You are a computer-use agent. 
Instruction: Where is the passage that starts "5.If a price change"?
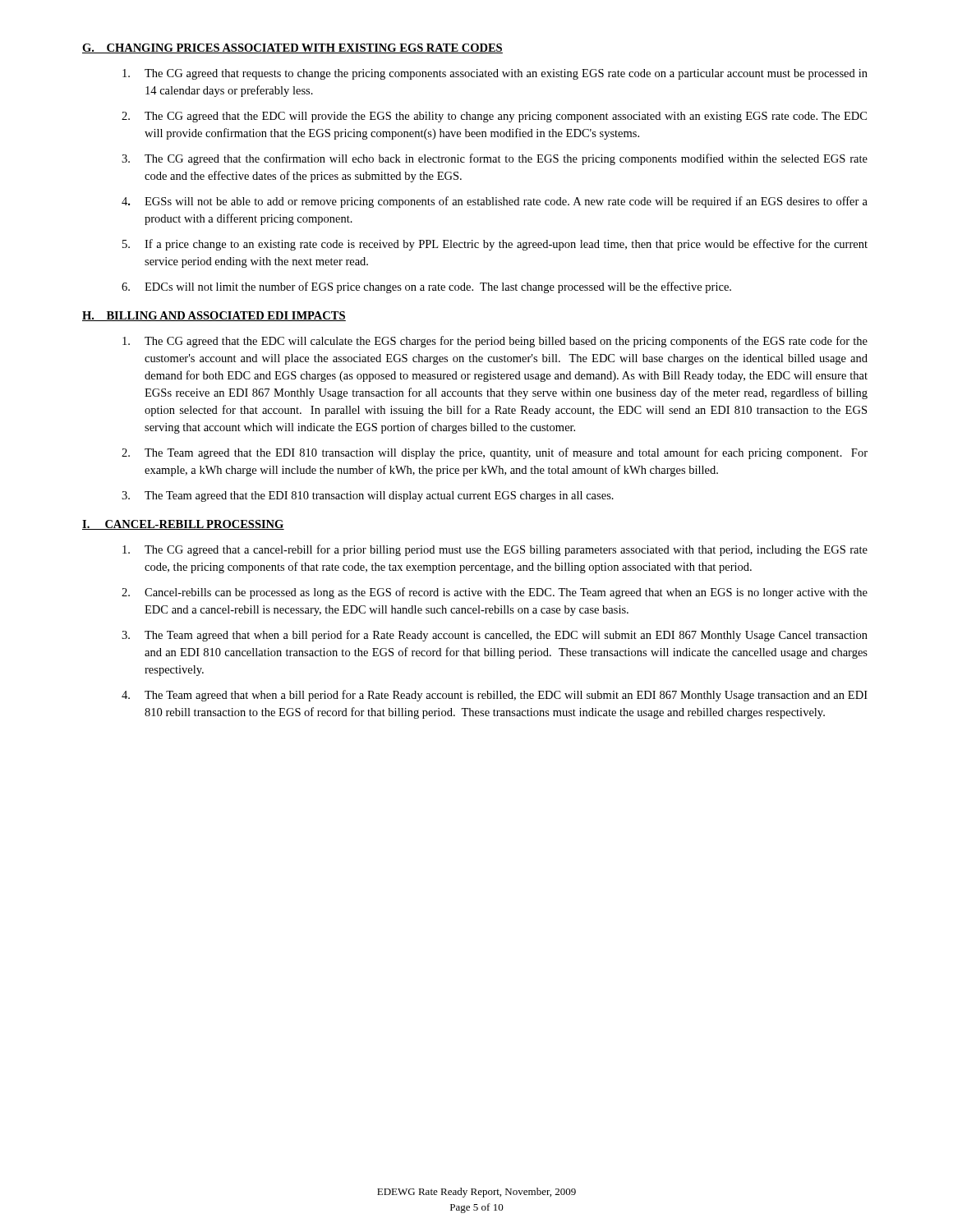pos(495,253)
